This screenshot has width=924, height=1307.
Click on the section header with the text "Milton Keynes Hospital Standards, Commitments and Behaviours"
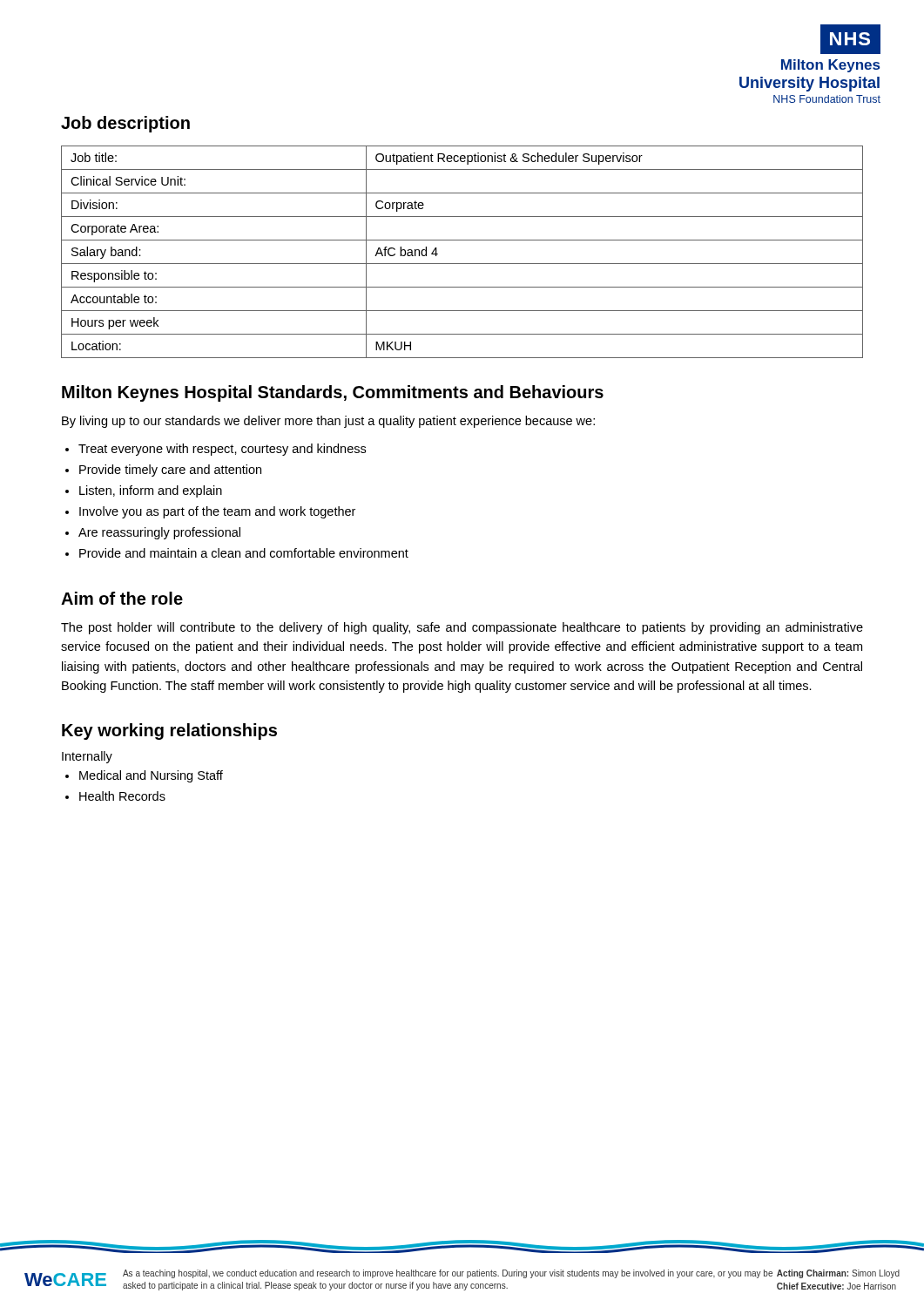point(332,392)
